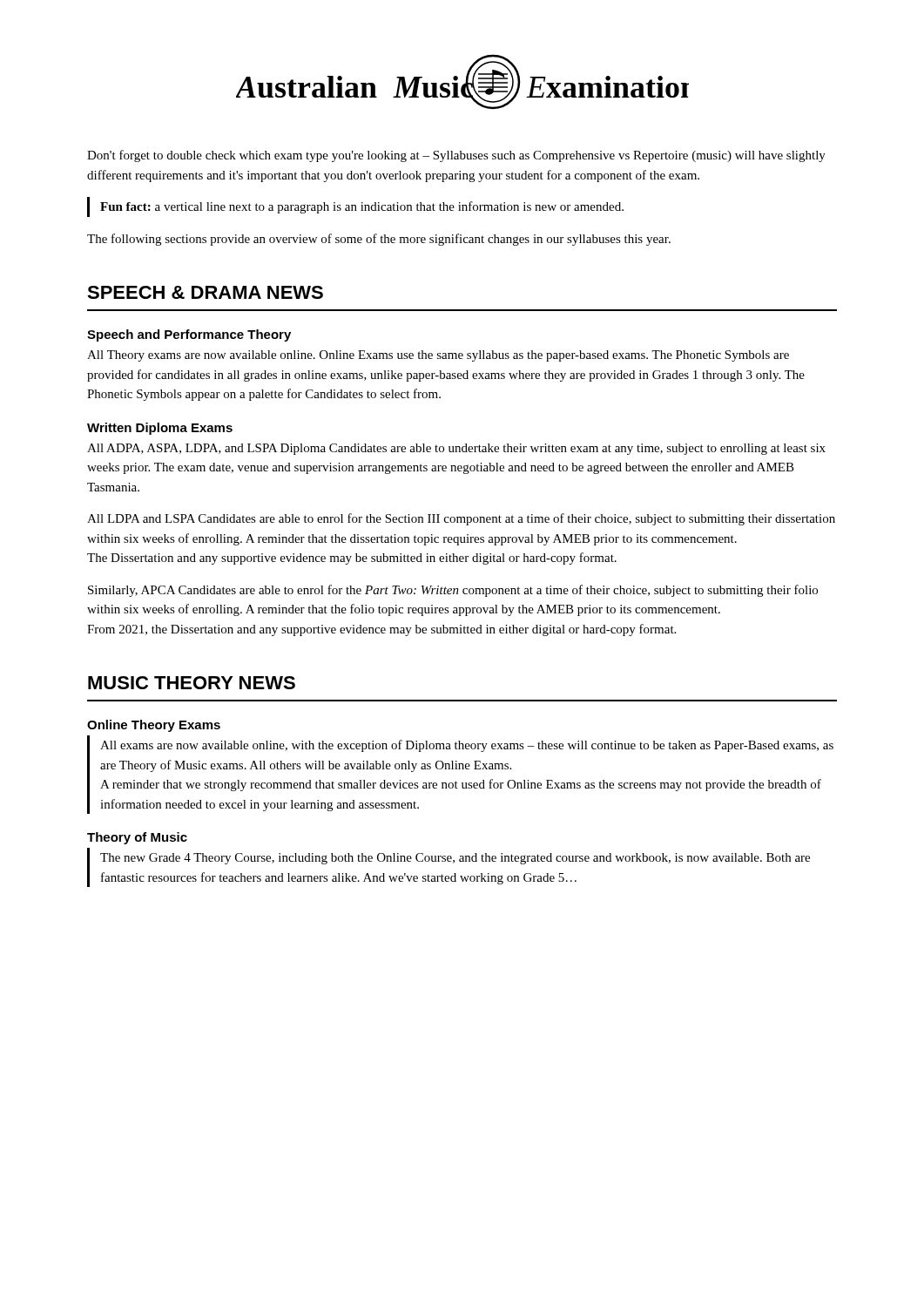This screenshot has height=1307, width=924.
Task: Select the block starting "All LDPA and LSPA Candidates"
Action: 461,538
